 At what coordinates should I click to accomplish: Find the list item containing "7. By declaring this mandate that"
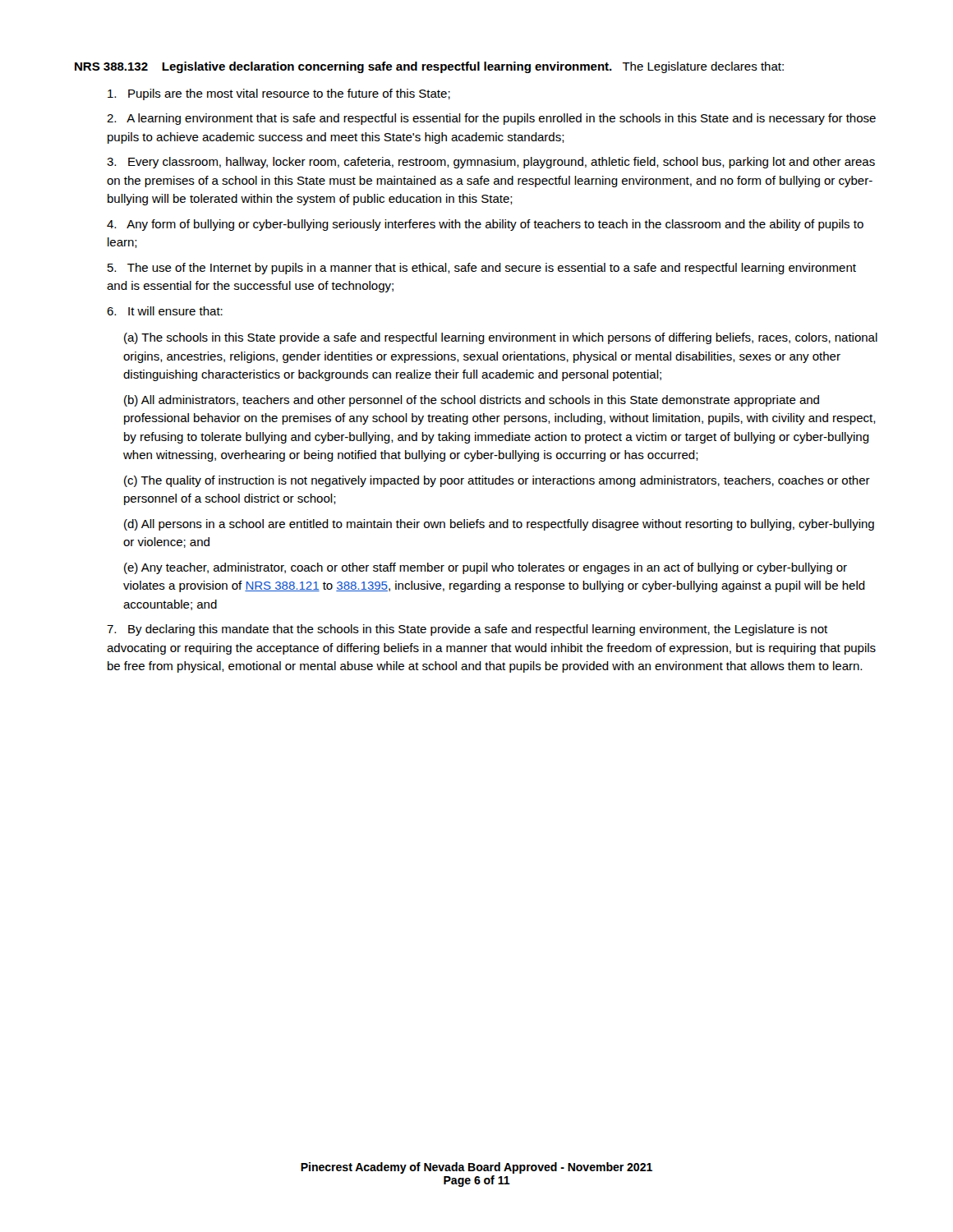pos(491,647)
